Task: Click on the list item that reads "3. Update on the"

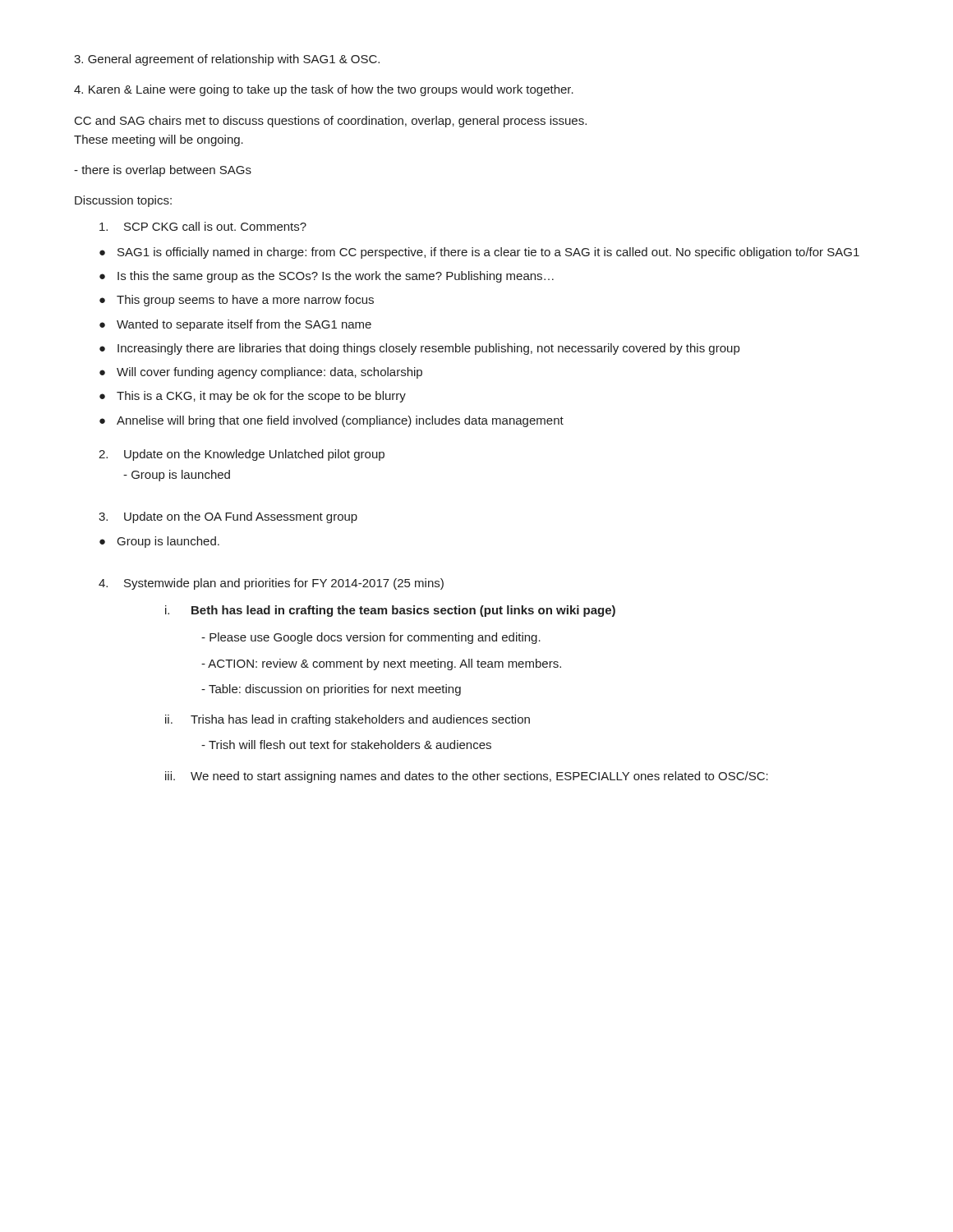Action: coord(228,517)
